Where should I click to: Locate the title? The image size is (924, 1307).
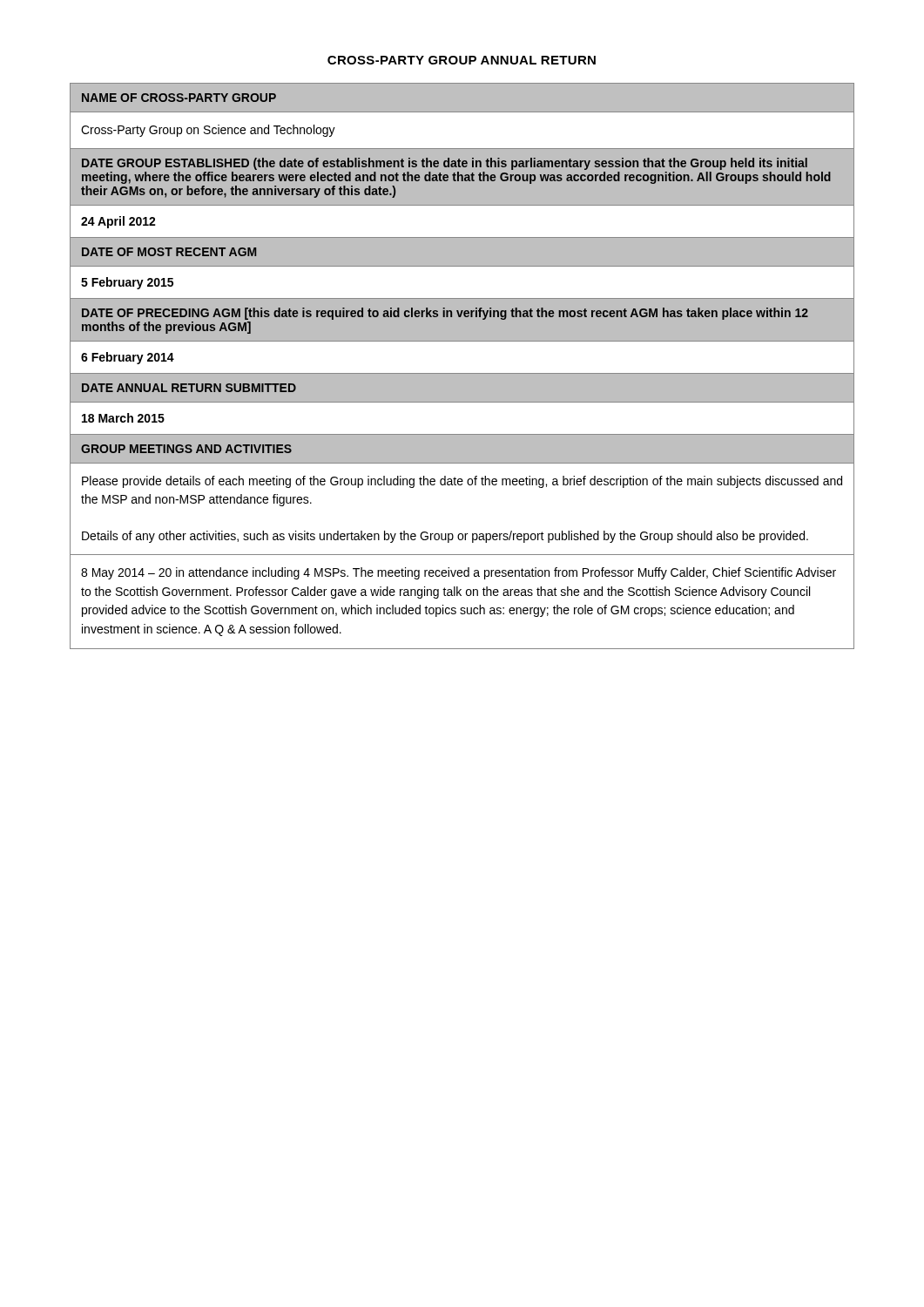click(x=462, y=60)
